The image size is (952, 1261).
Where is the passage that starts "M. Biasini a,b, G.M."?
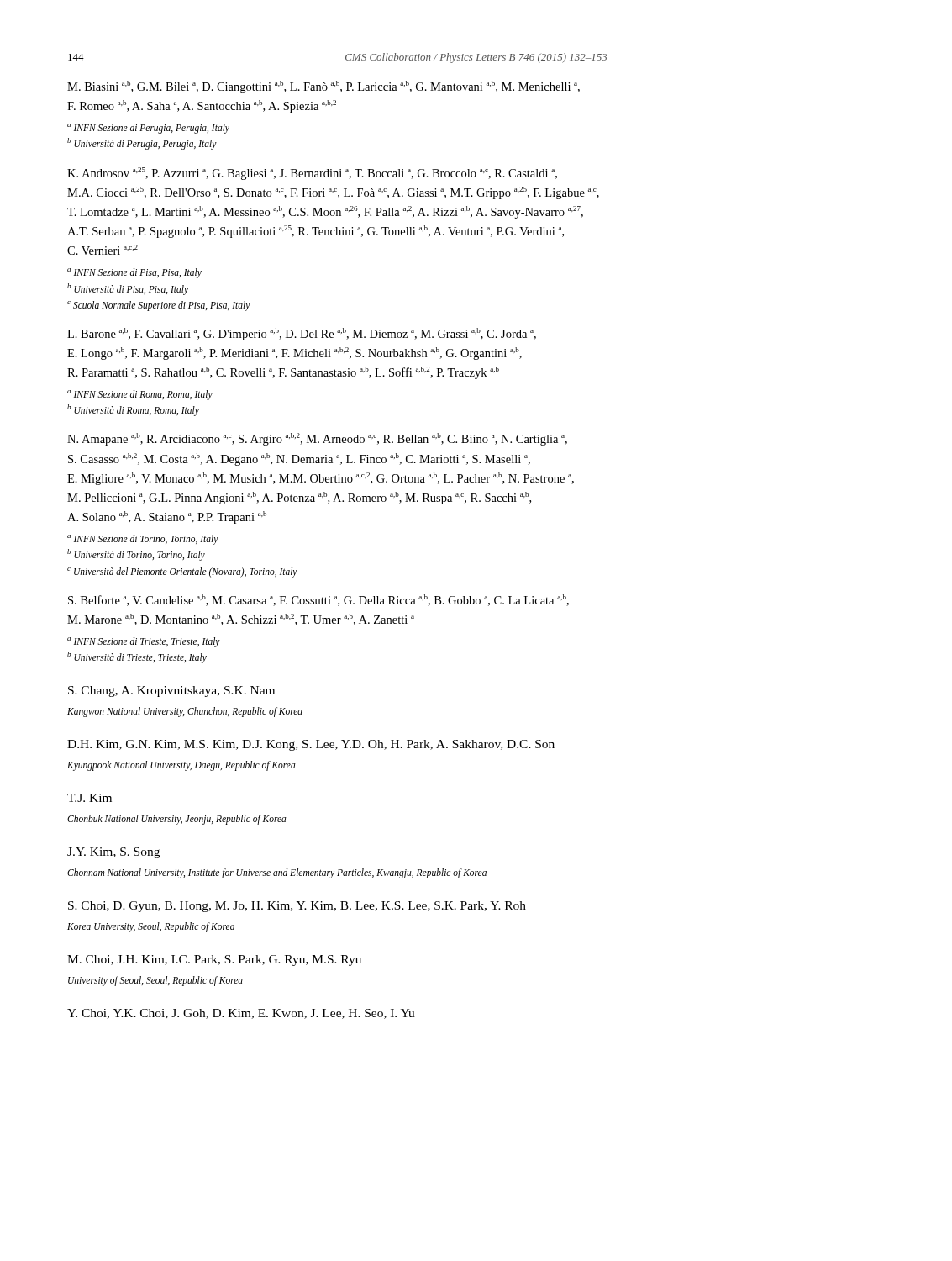point(324,96)
